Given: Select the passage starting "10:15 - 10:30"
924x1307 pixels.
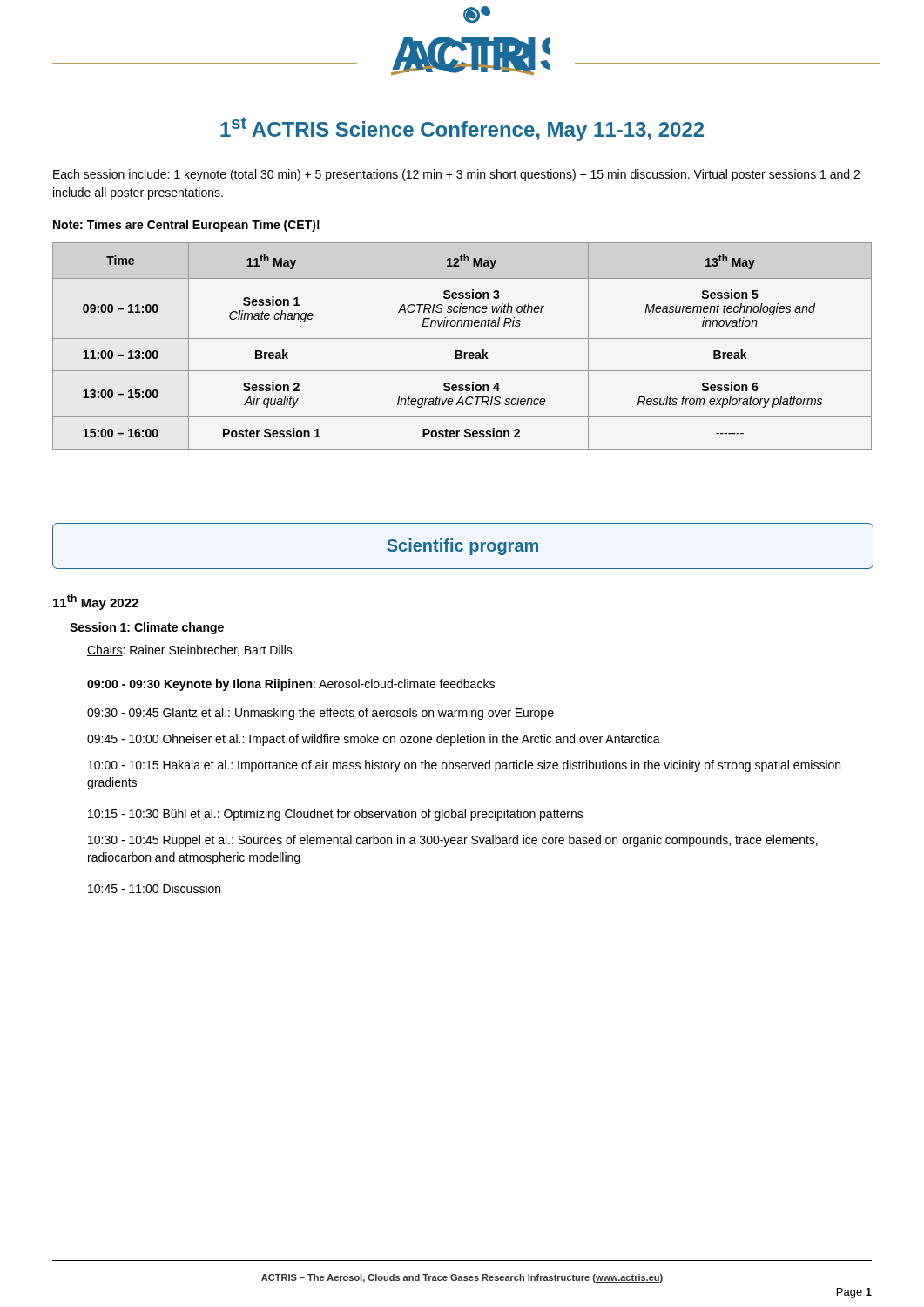Looking at the screenshot, I should click(335, 814).
